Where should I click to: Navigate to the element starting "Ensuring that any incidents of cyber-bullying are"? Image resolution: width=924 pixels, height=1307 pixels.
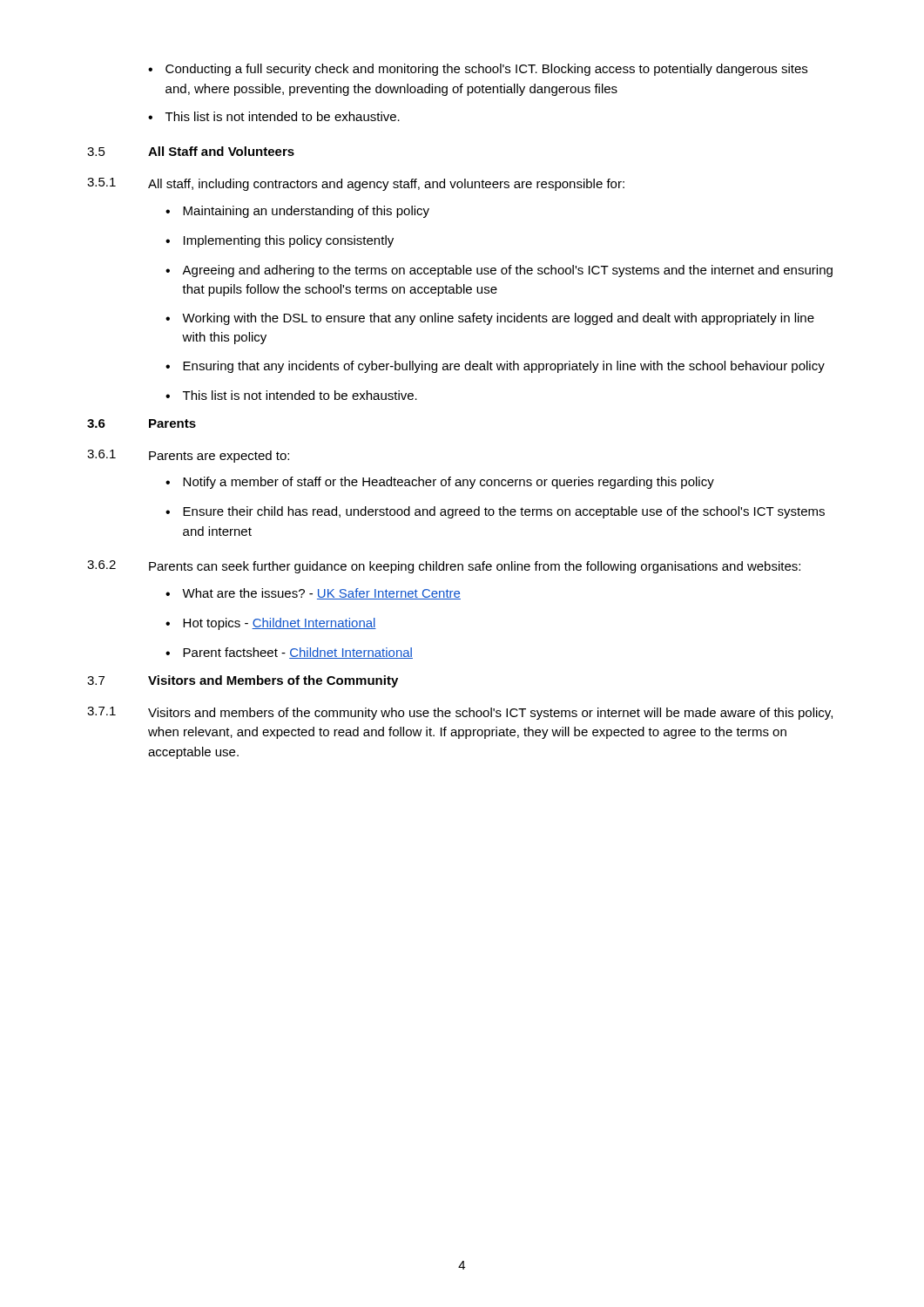tap(504, 366)
